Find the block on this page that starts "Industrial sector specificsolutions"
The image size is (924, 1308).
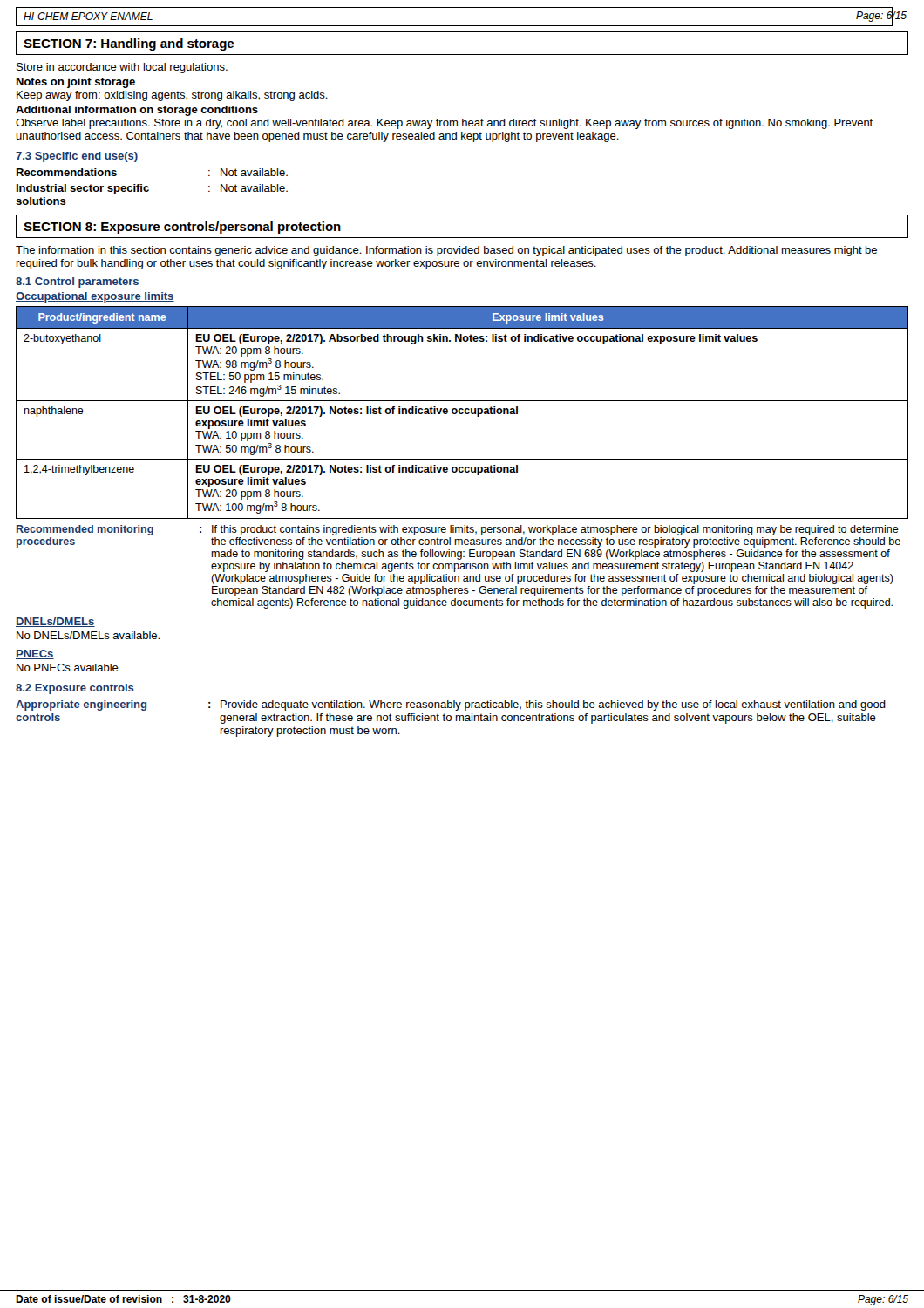tap(152, 194)
